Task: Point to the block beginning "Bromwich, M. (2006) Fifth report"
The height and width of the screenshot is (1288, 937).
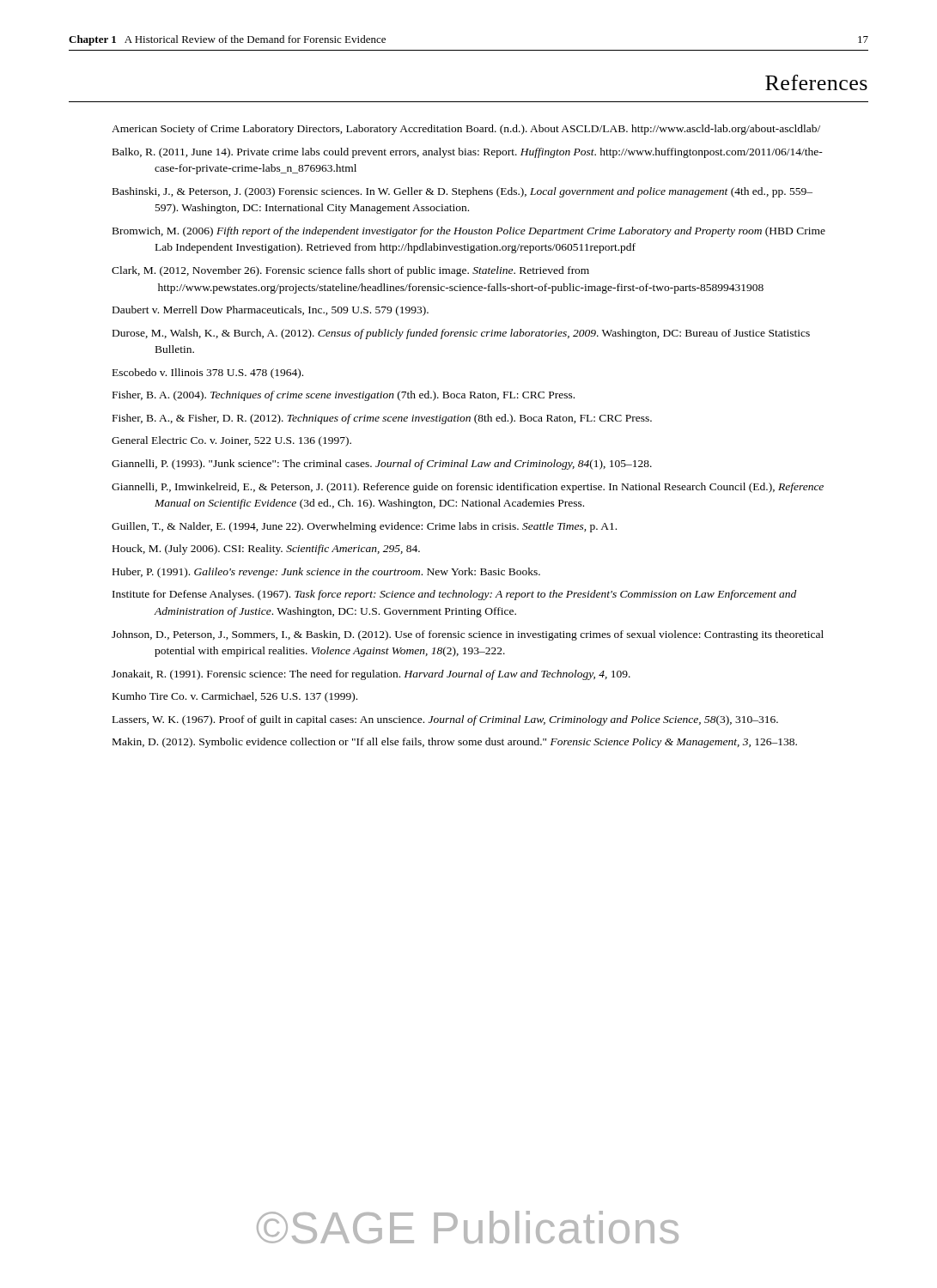Action: pyautogui.click(x=468, y=239)
